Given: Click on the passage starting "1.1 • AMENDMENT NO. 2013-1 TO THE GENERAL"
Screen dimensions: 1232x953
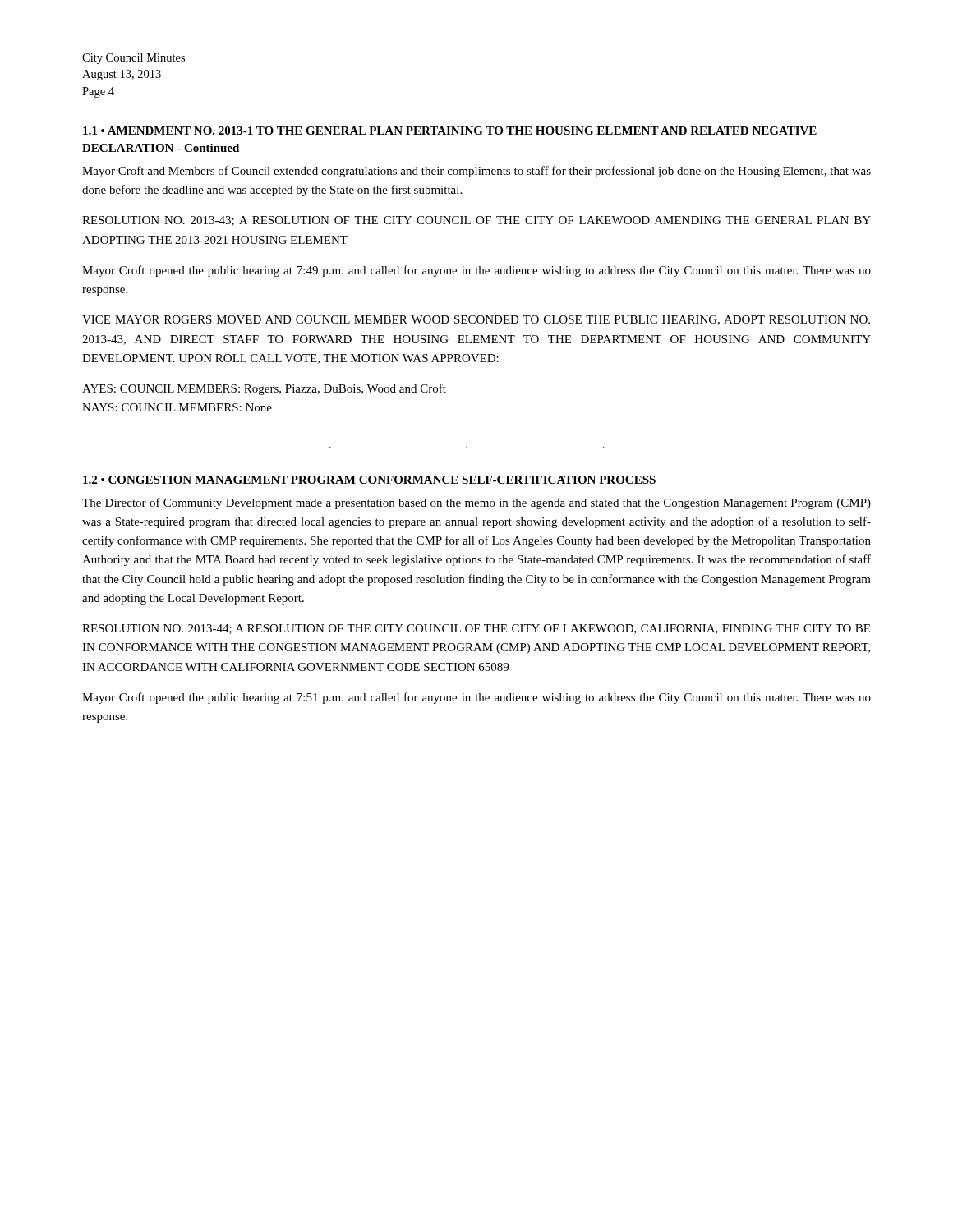Looking at the screenshot, I should 450,139.
